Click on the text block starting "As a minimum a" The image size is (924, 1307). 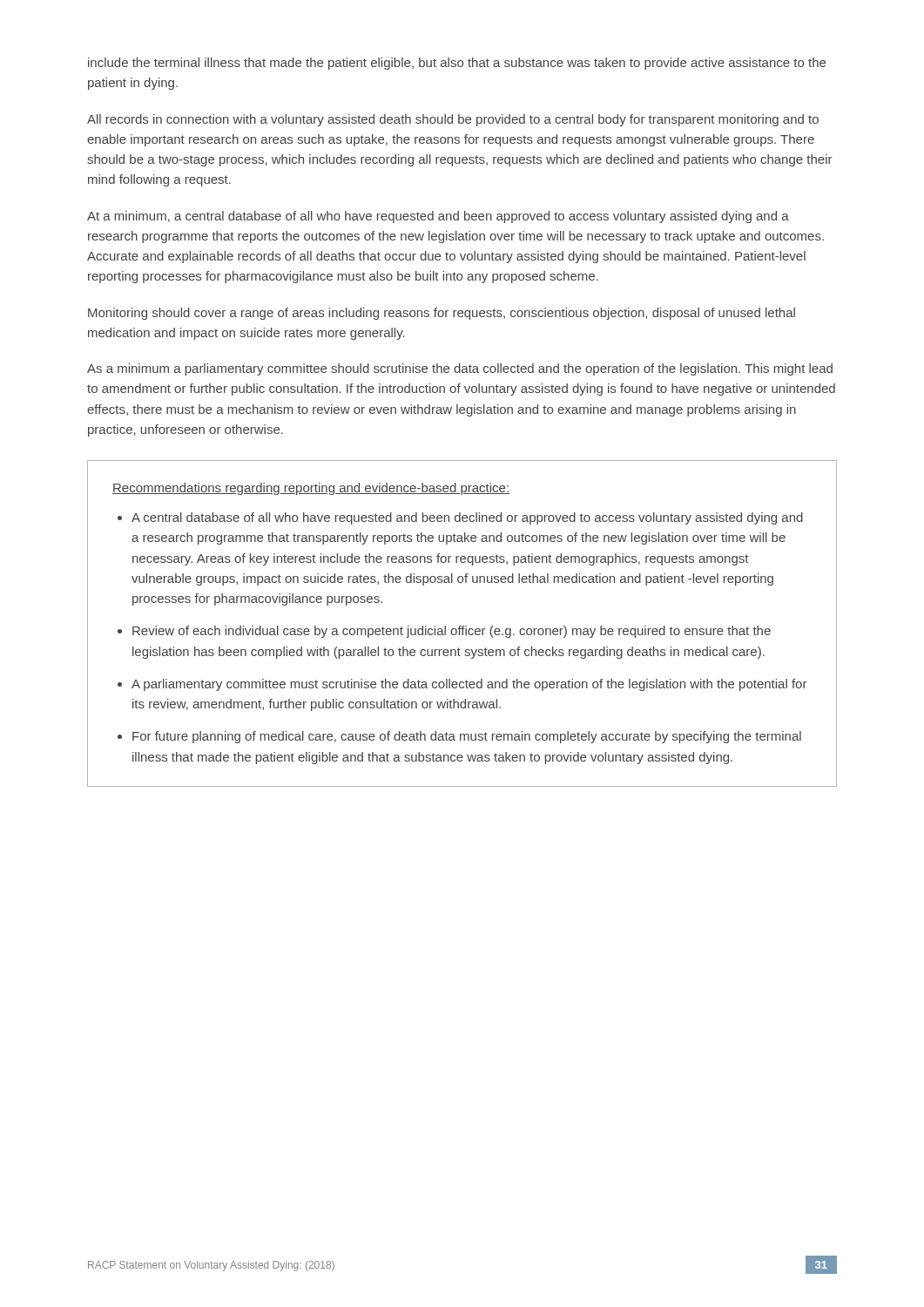coord(461,399)
